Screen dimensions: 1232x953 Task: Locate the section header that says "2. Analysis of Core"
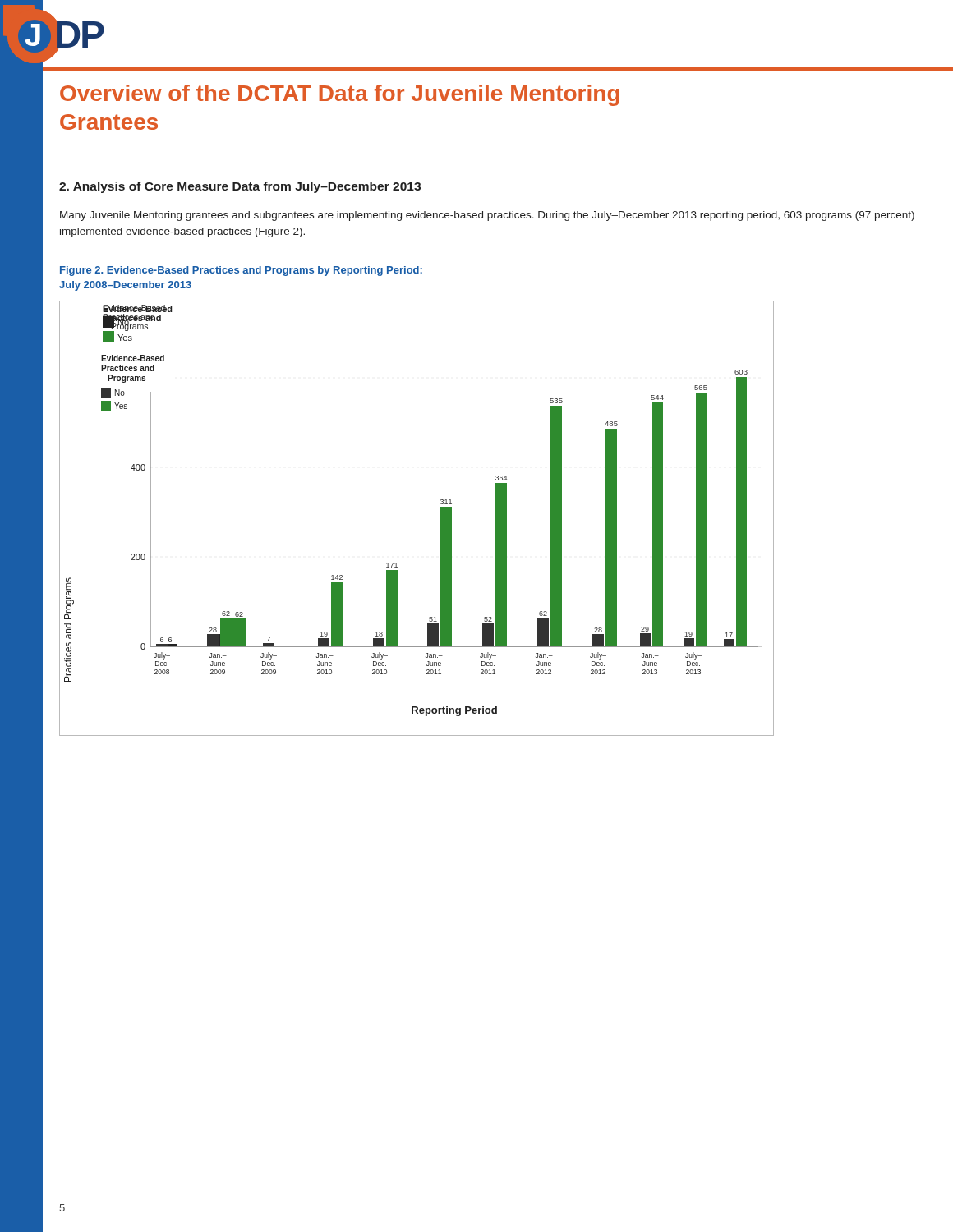tap(380, 186)
